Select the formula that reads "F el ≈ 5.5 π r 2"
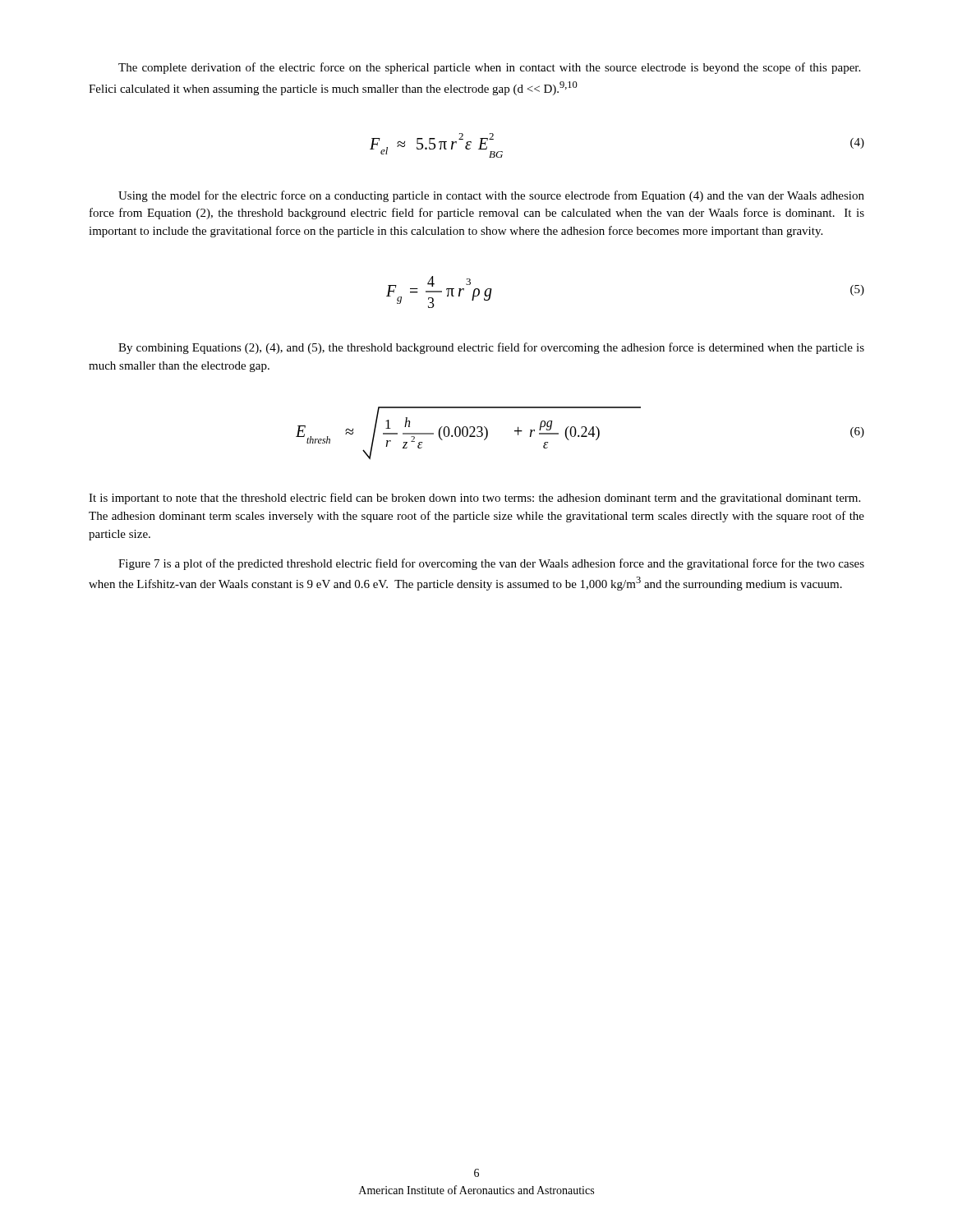This screenshot has height=1232, width=953. pyautogui.click(x=476, y=143)
